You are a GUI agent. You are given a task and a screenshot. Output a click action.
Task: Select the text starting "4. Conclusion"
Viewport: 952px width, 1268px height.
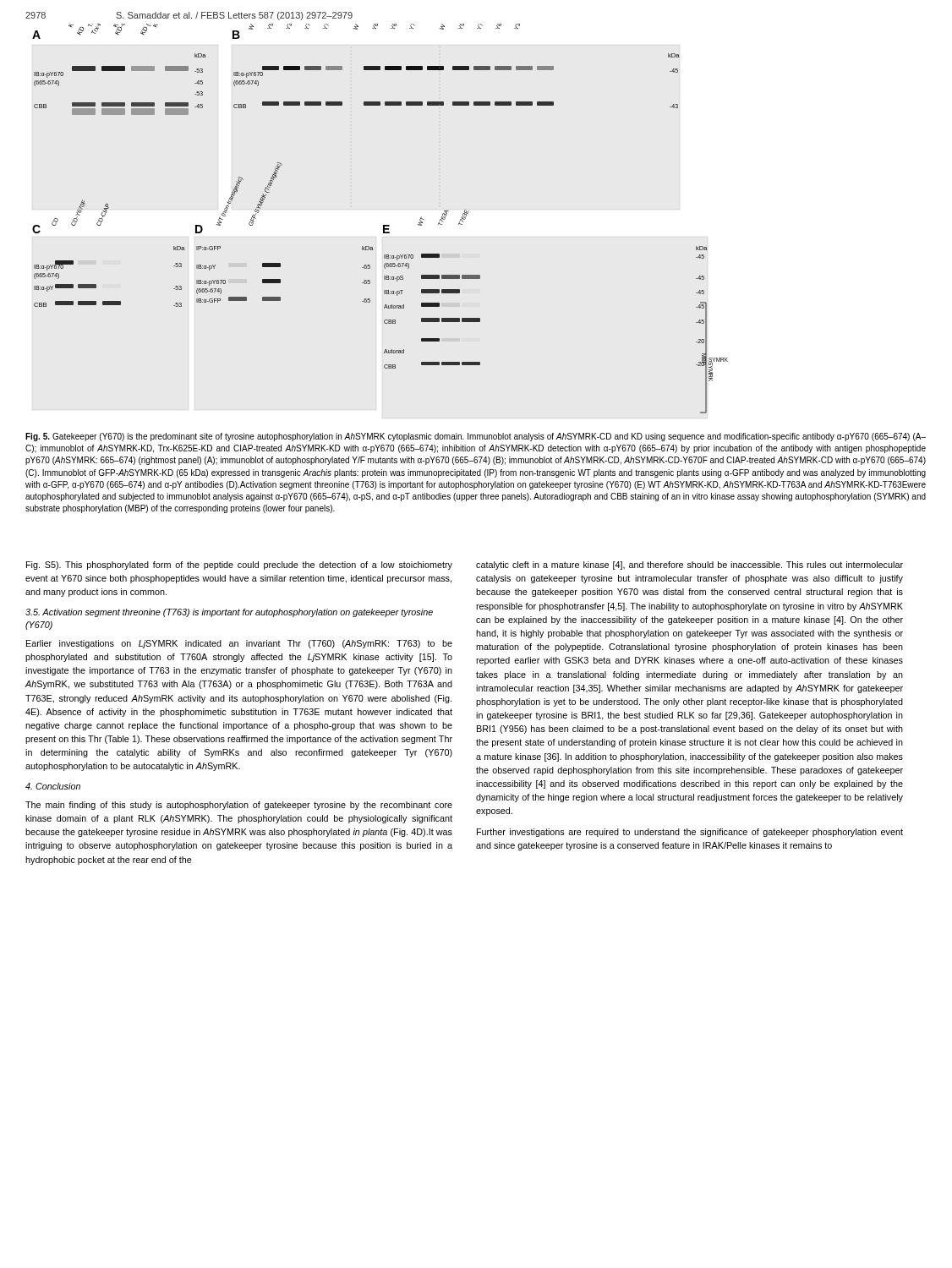click(53, 786)
